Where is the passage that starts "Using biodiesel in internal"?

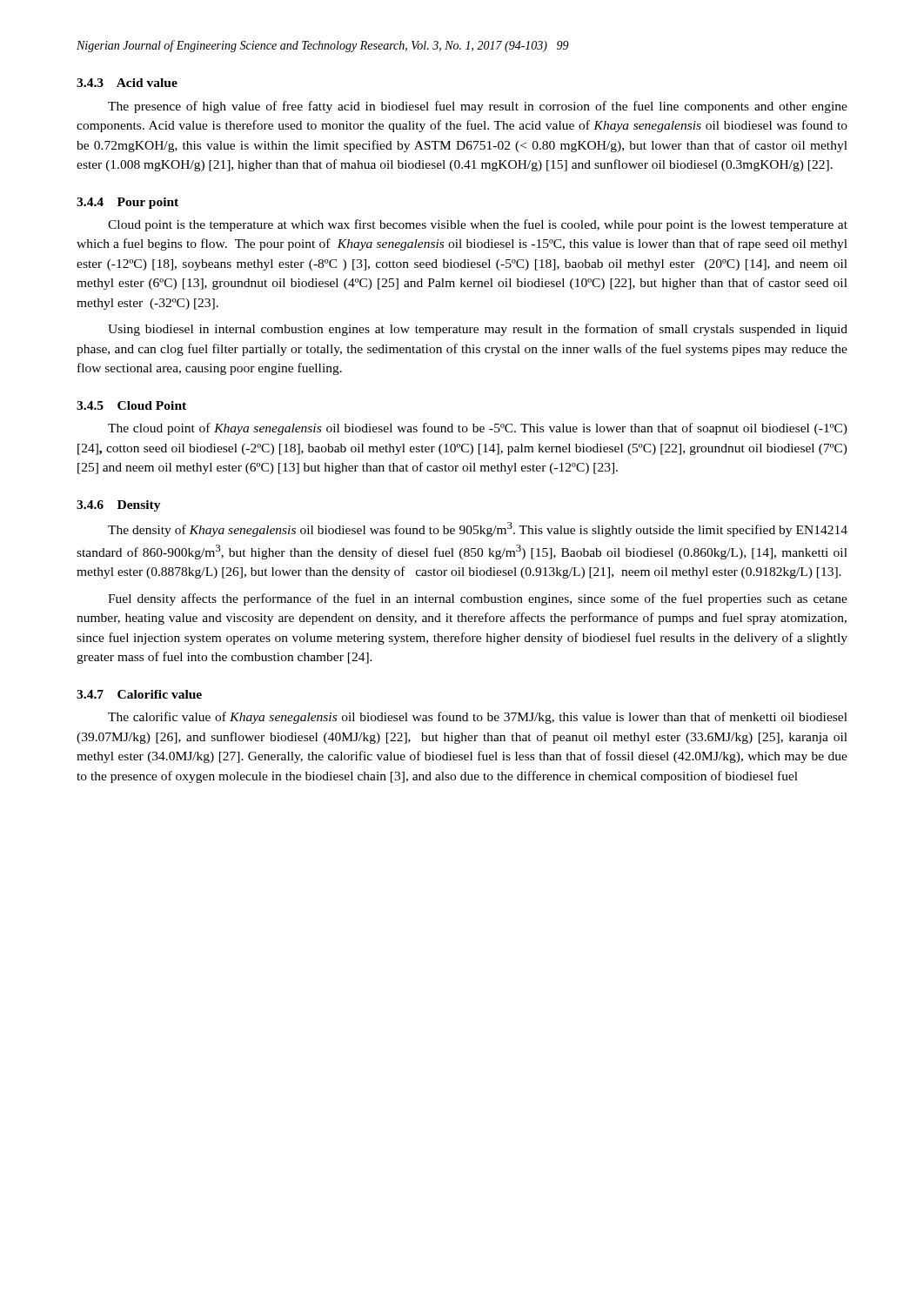pos(462,348)
